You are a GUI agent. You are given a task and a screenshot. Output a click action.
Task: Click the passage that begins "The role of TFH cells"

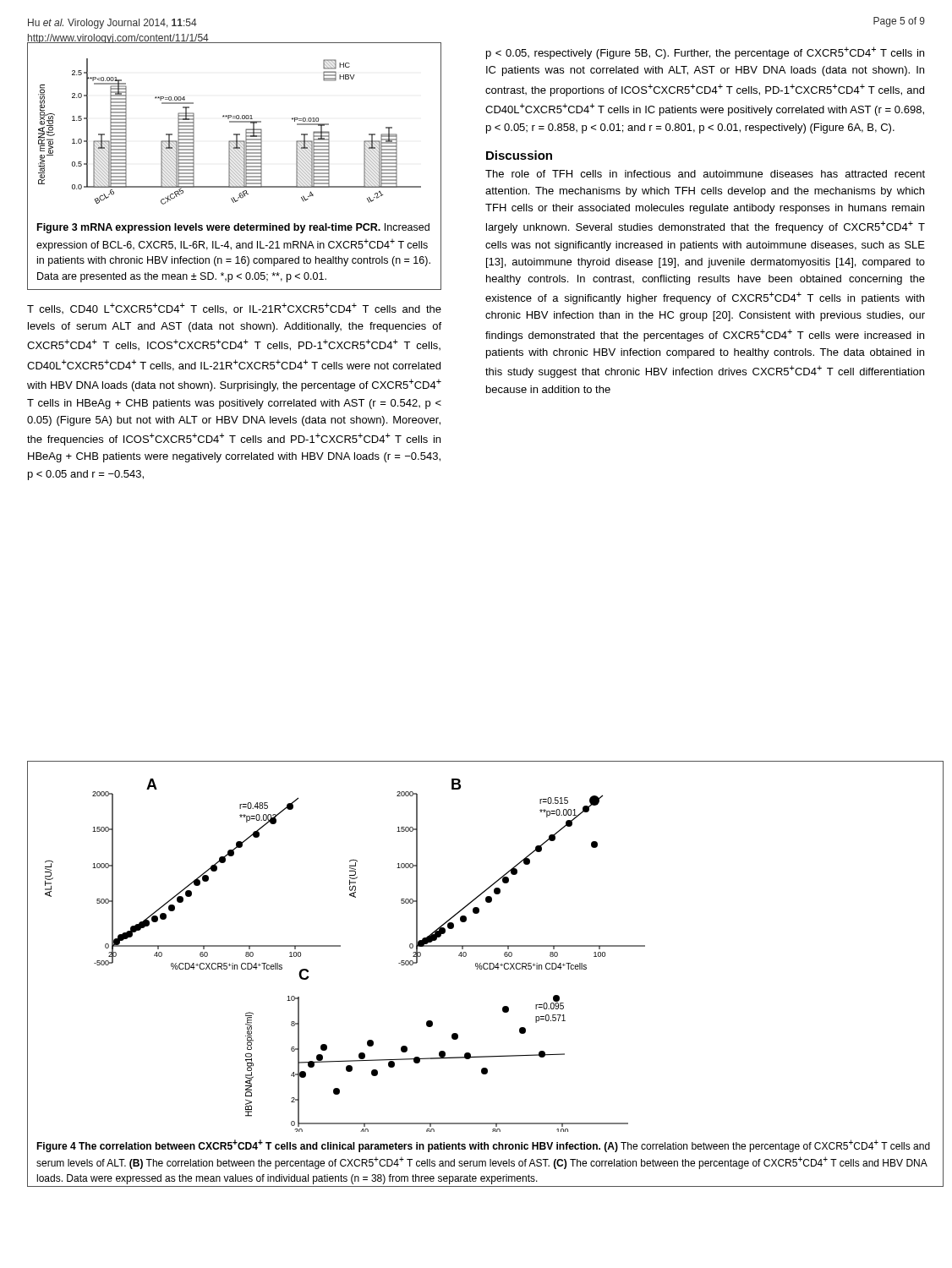point(705,281)
